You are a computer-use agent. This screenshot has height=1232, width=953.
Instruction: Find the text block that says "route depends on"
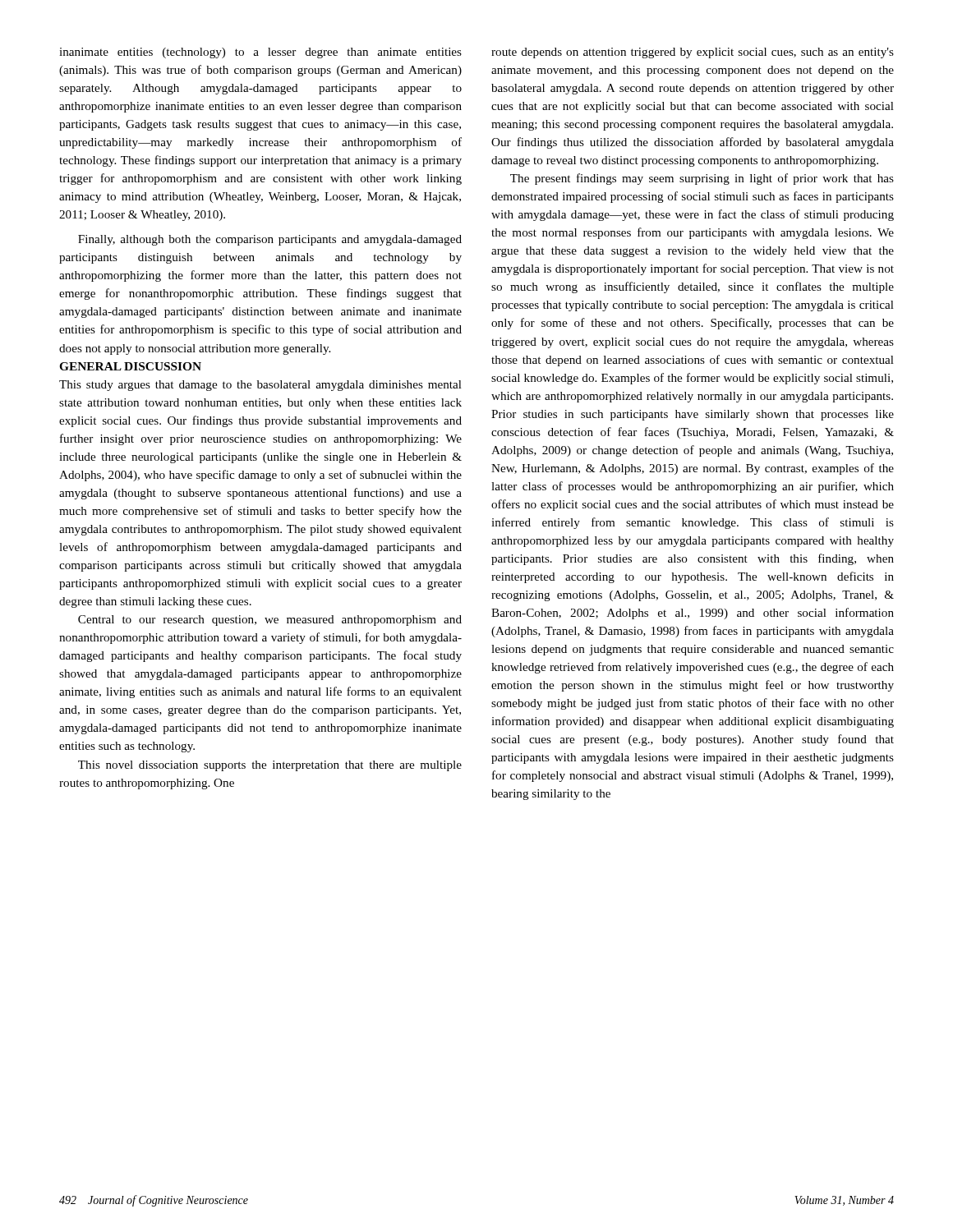[x=693, y=106]
